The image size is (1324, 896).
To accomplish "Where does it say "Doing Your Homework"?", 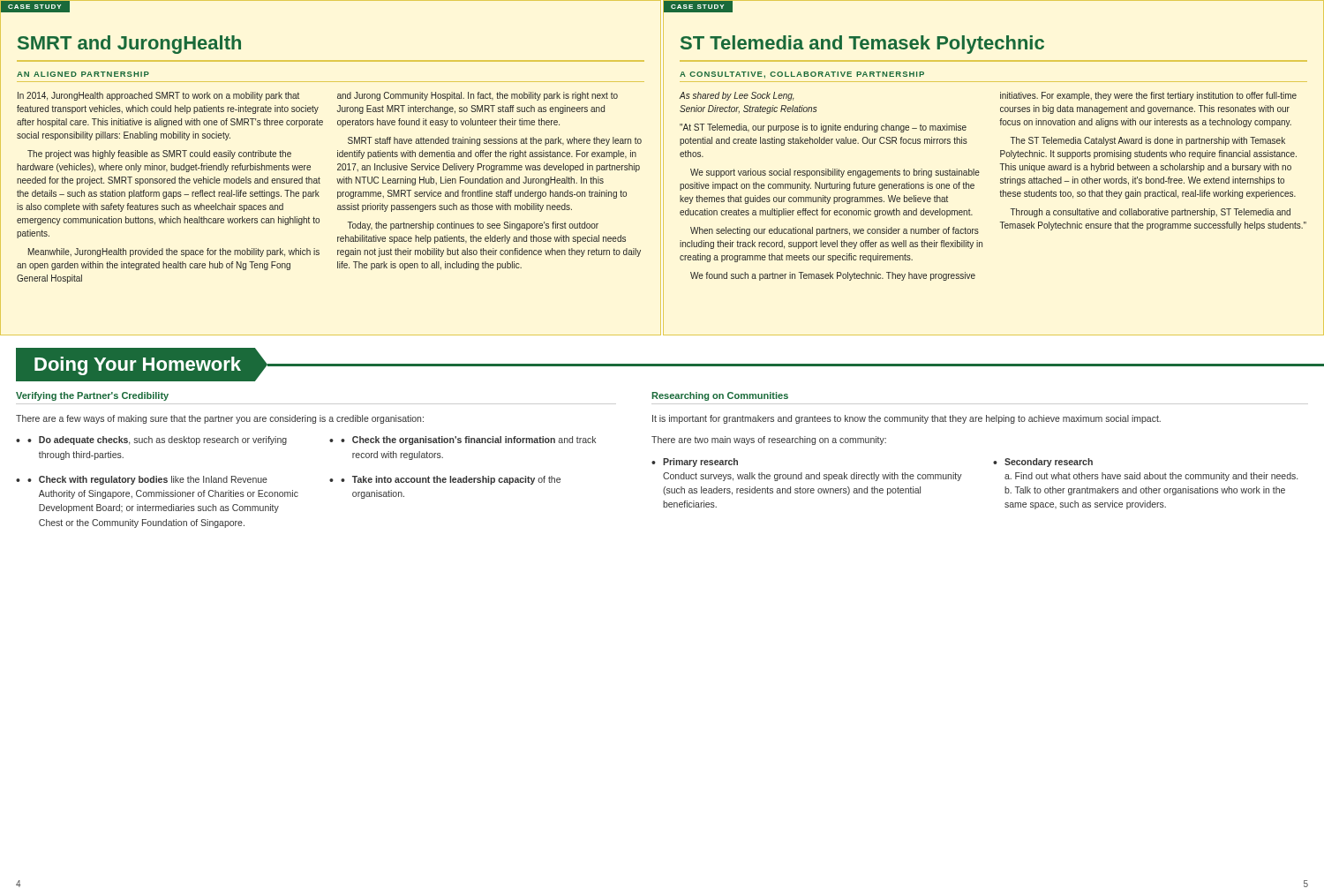I will pyautogui.click(x=137, y=364).
